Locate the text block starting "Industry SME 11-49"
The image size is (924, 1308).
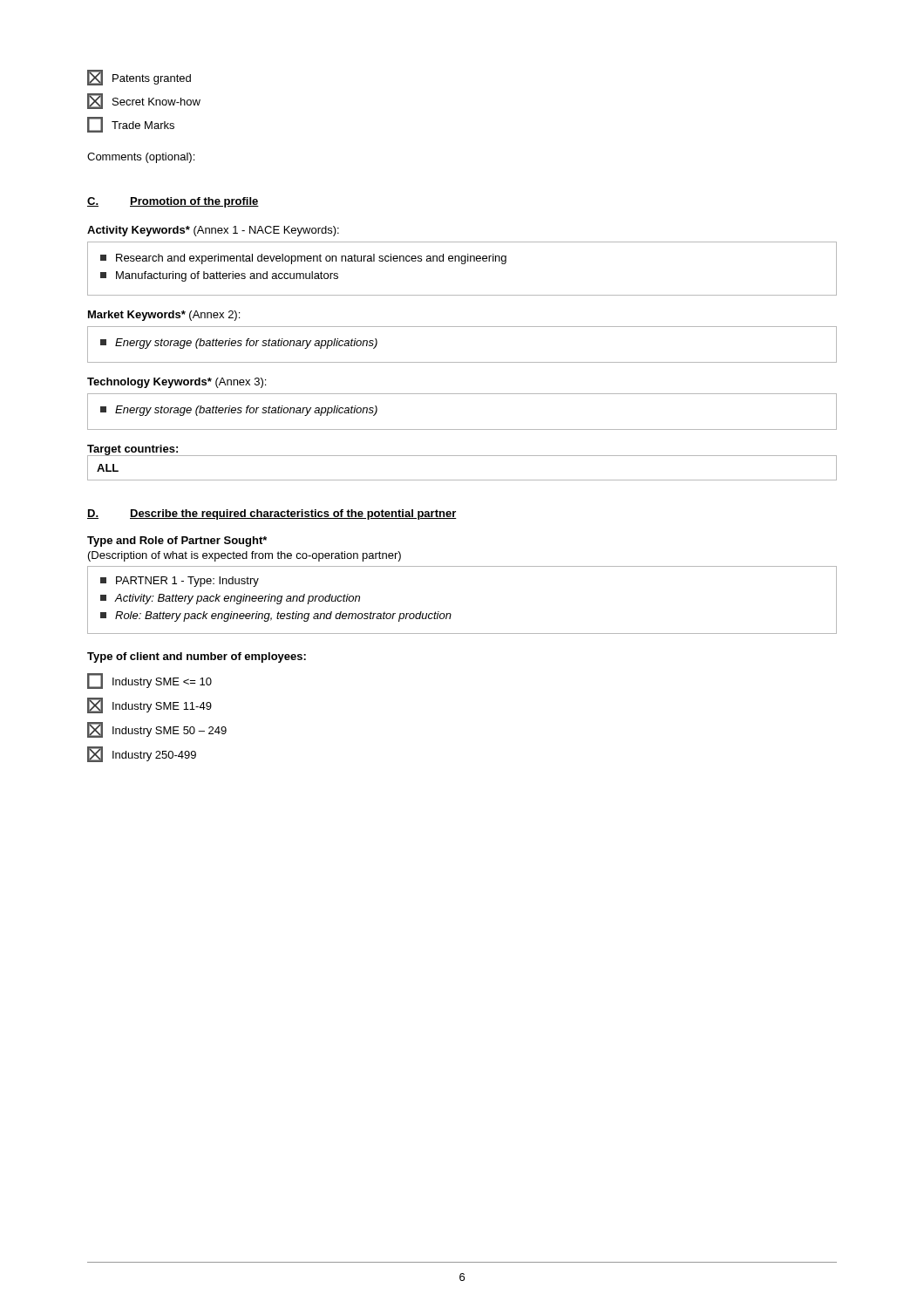click(149, 705)
